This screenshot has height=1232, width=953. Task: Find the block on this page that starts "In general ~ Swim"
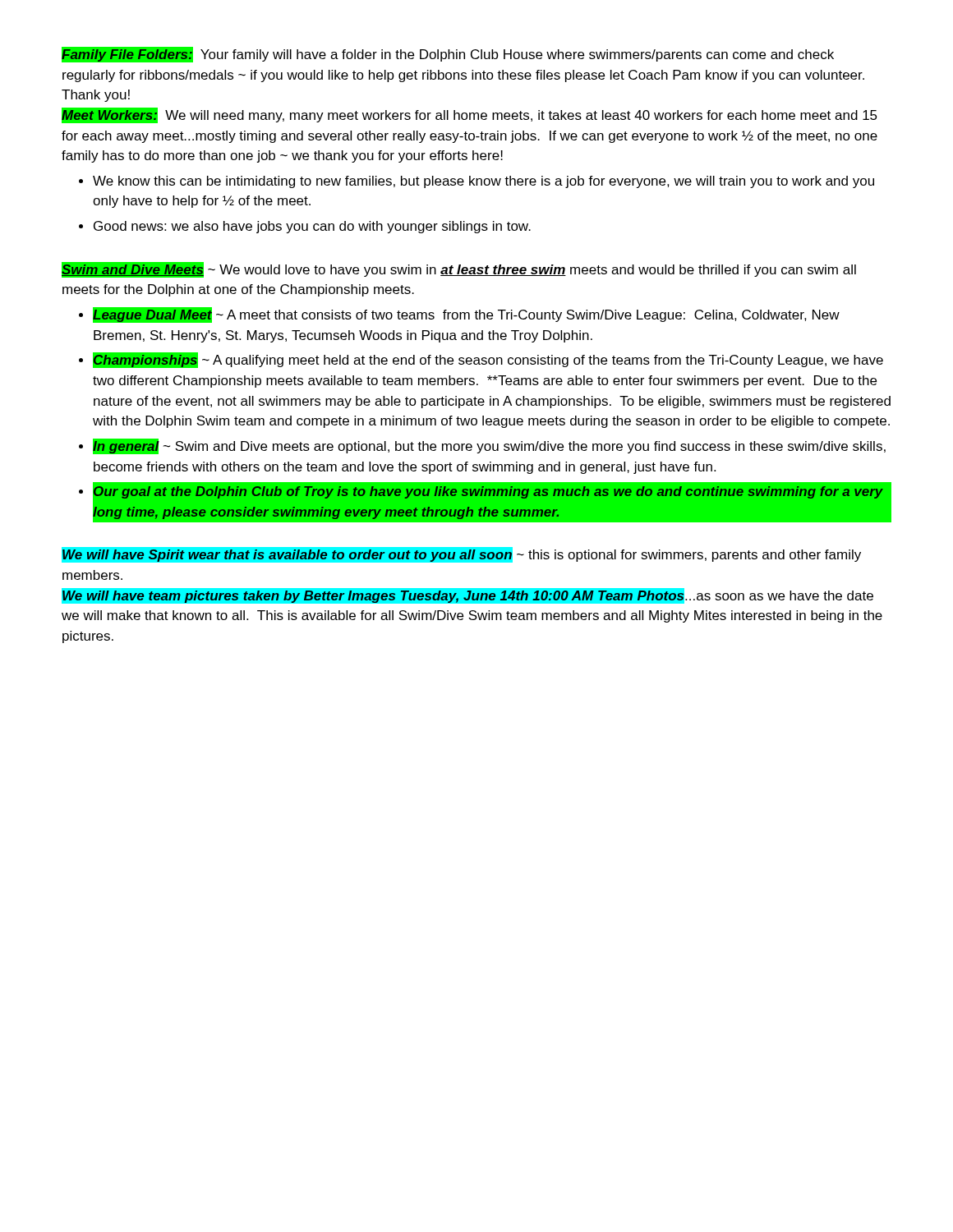(490, 456)
